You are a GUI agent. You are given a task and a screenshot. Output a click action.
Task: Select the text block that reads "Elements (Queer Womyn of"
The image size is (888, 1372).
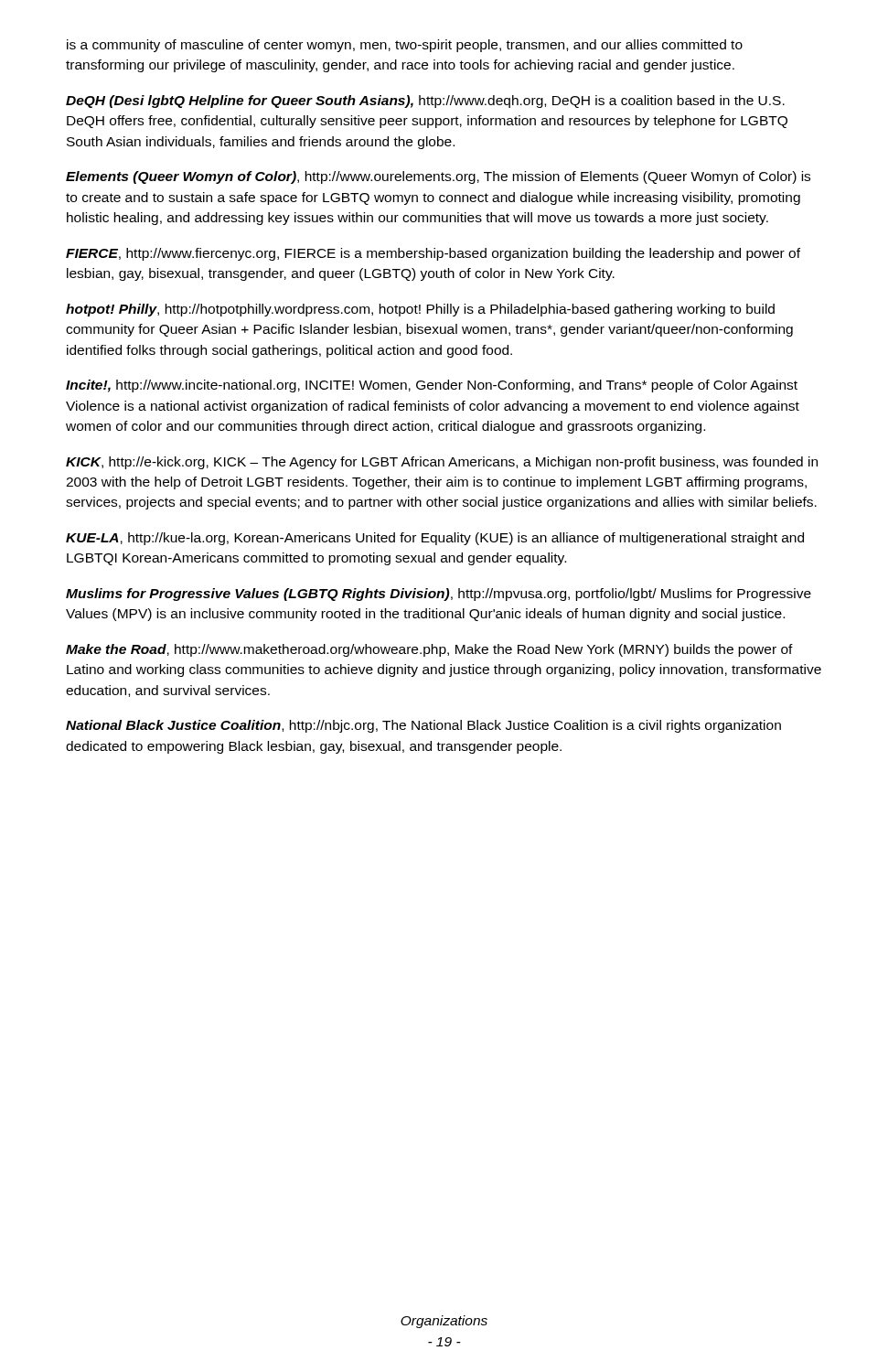pyautogui.click(x=444, y=198)
